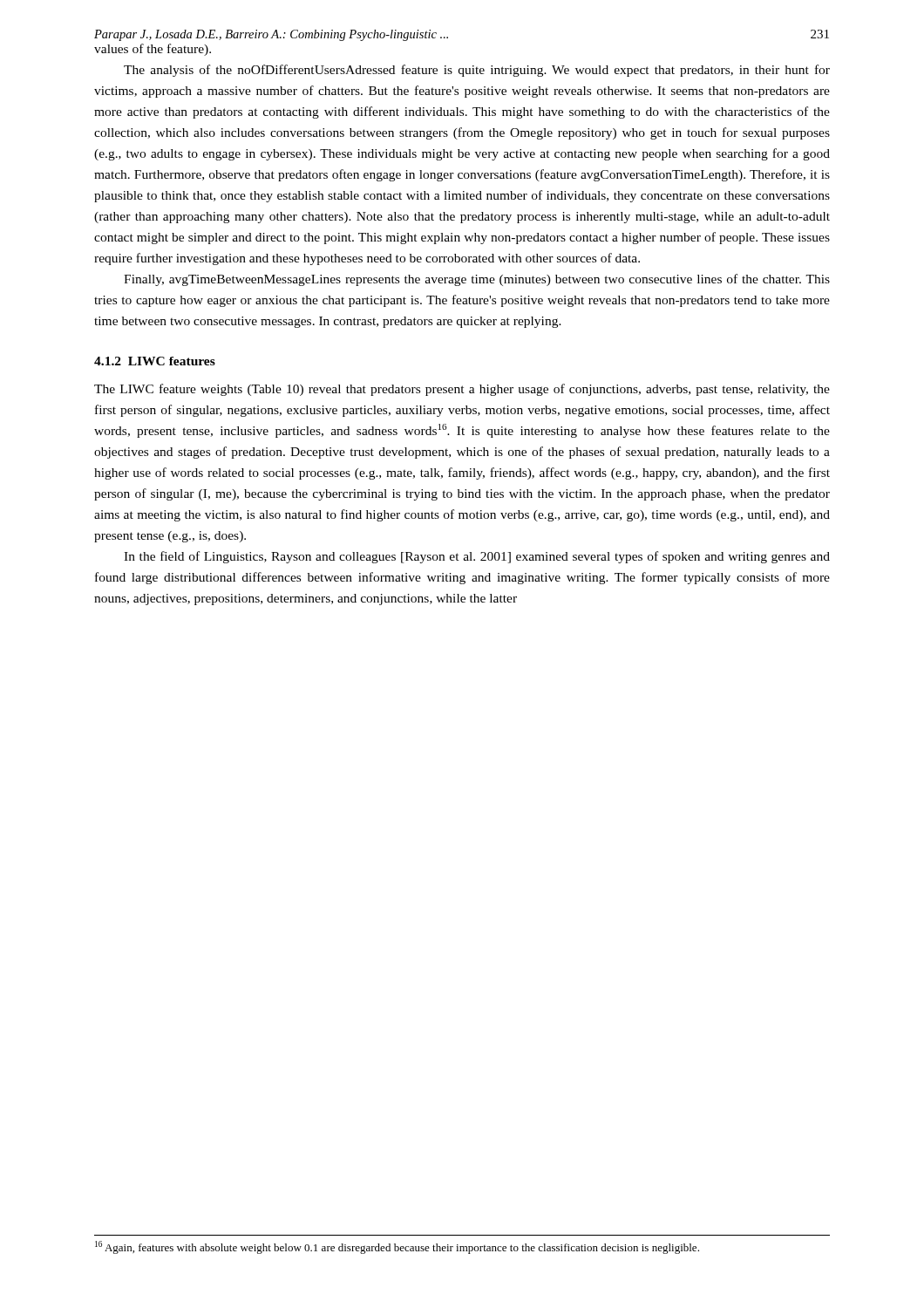
Task: Find the block on this page that starts "In the field of"
Action: (462, 578)
